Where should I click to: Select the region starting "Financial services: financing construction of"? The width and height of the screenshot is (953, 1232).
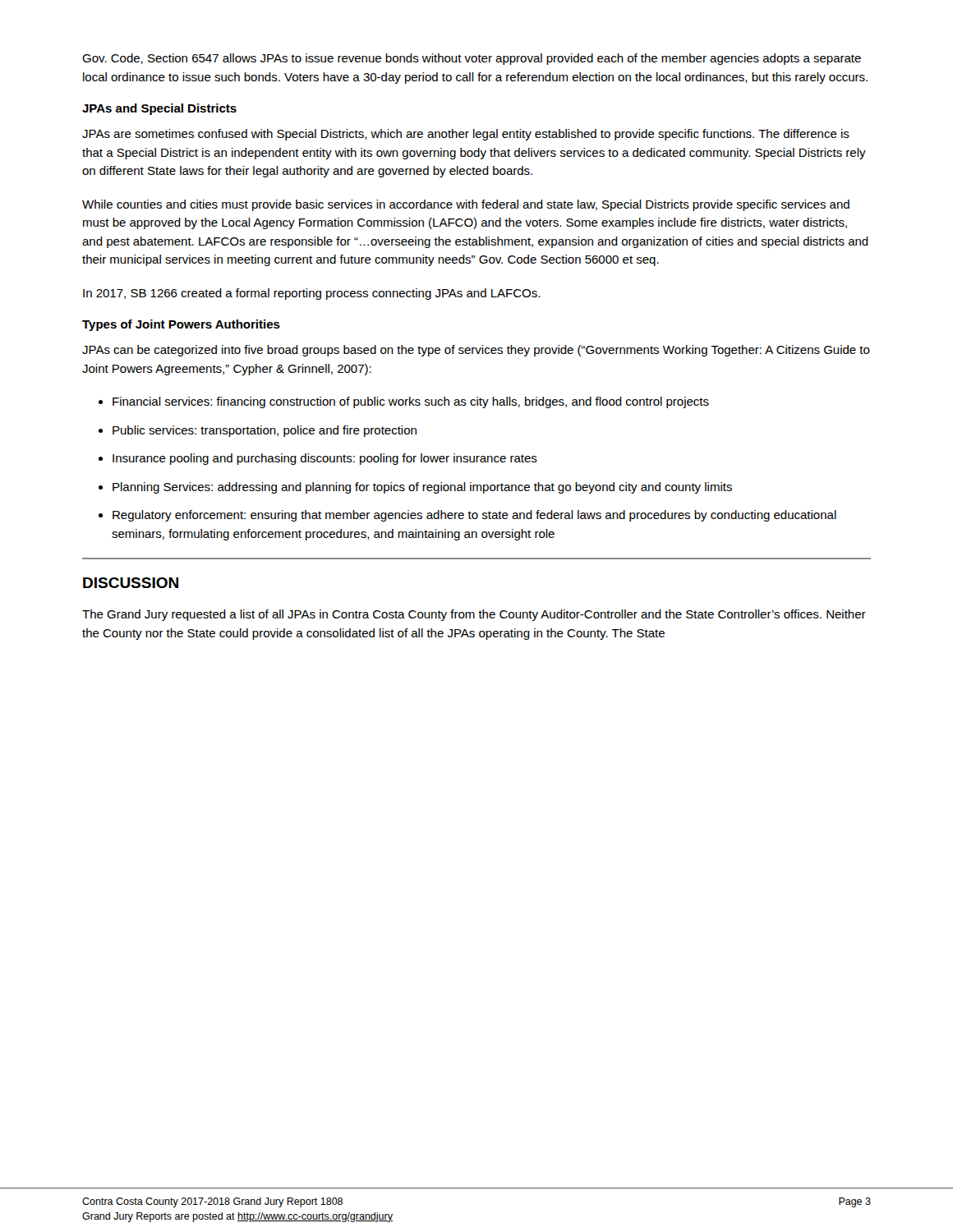(x=410, y=401)
